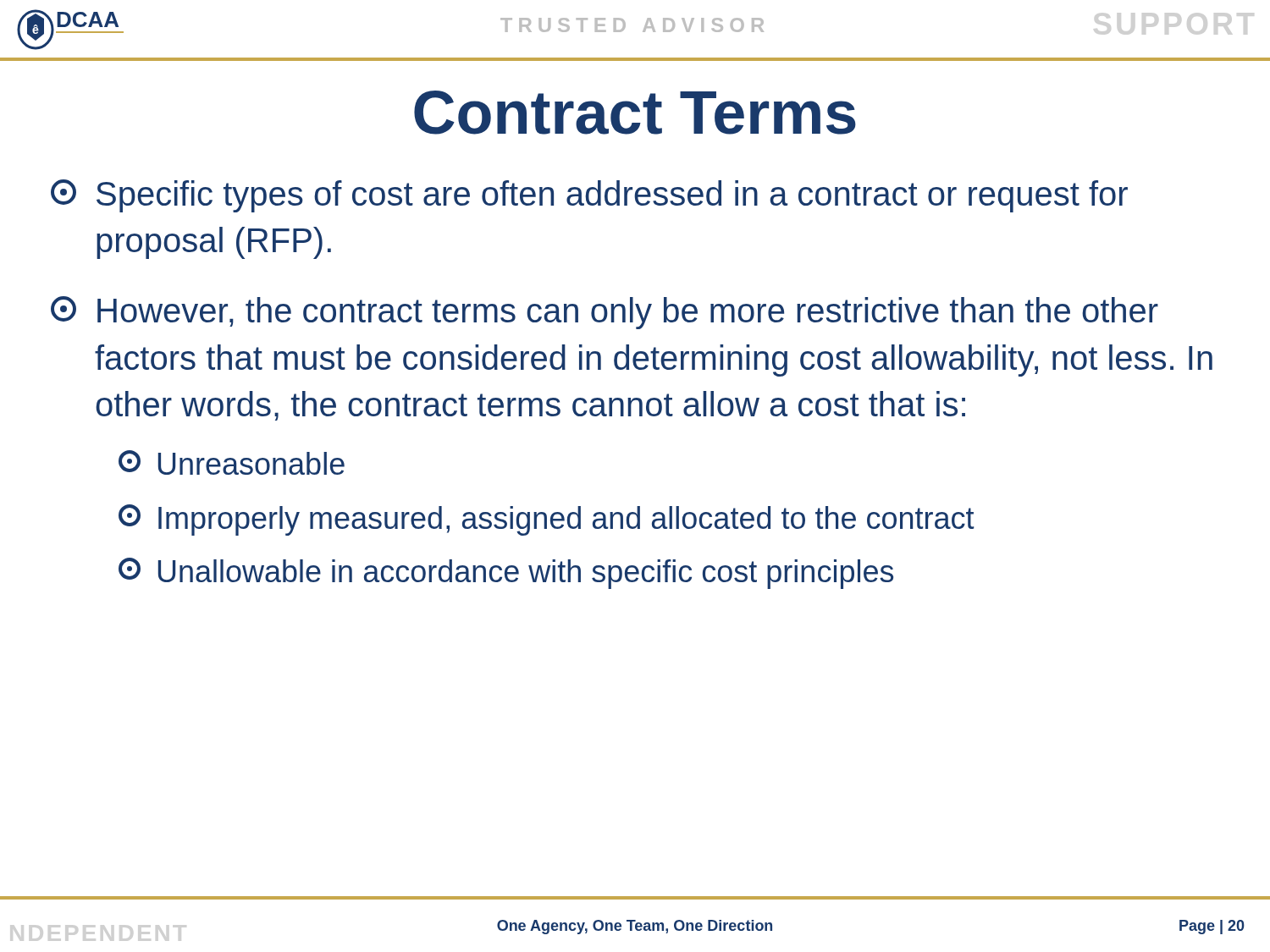Locate the list item containing "Improperly measured, assigned and allocated to the contract"

(546, 518)
